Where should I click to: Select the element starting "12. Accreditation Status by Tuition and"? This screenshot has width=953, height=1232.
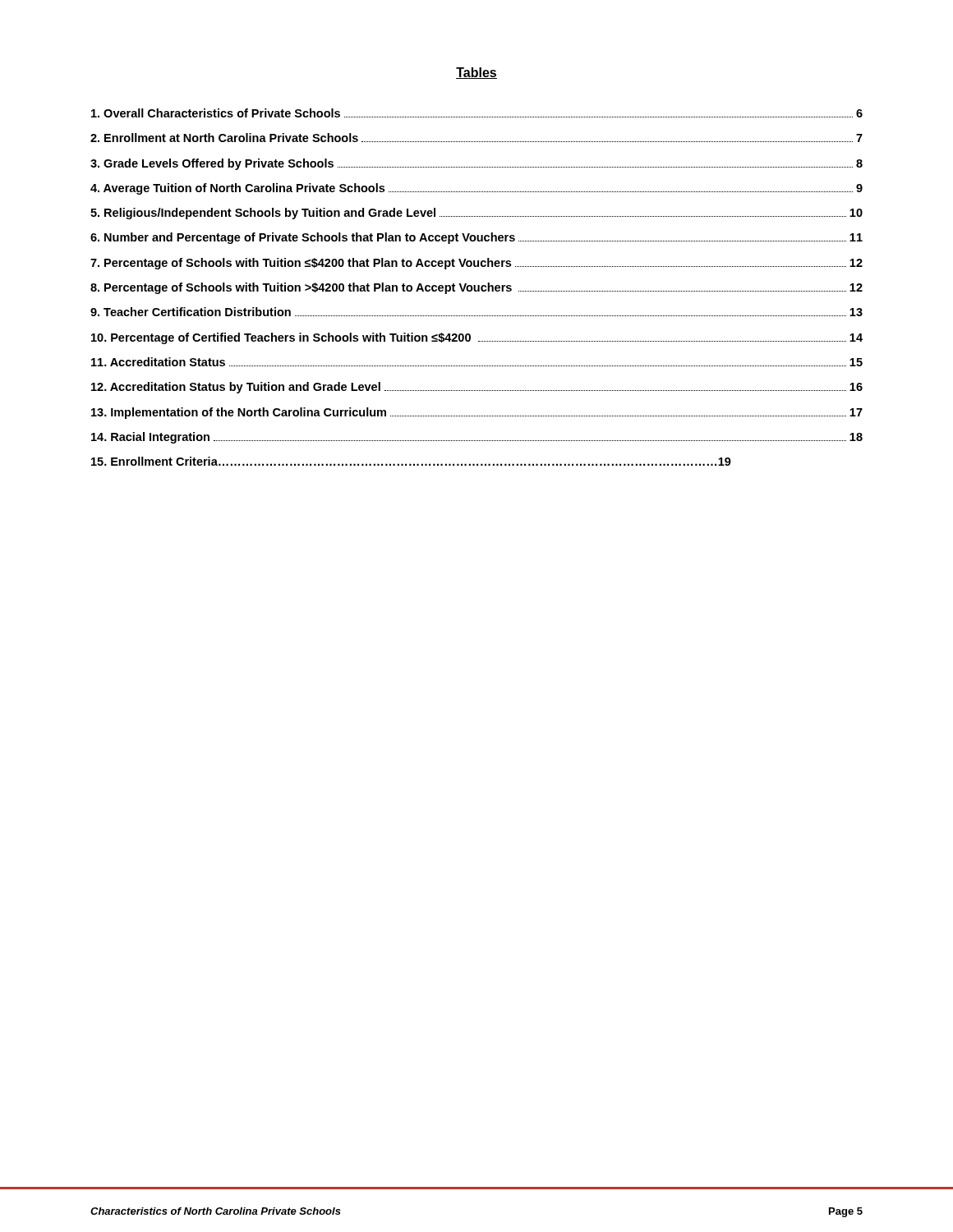click(x=476, y=387)
